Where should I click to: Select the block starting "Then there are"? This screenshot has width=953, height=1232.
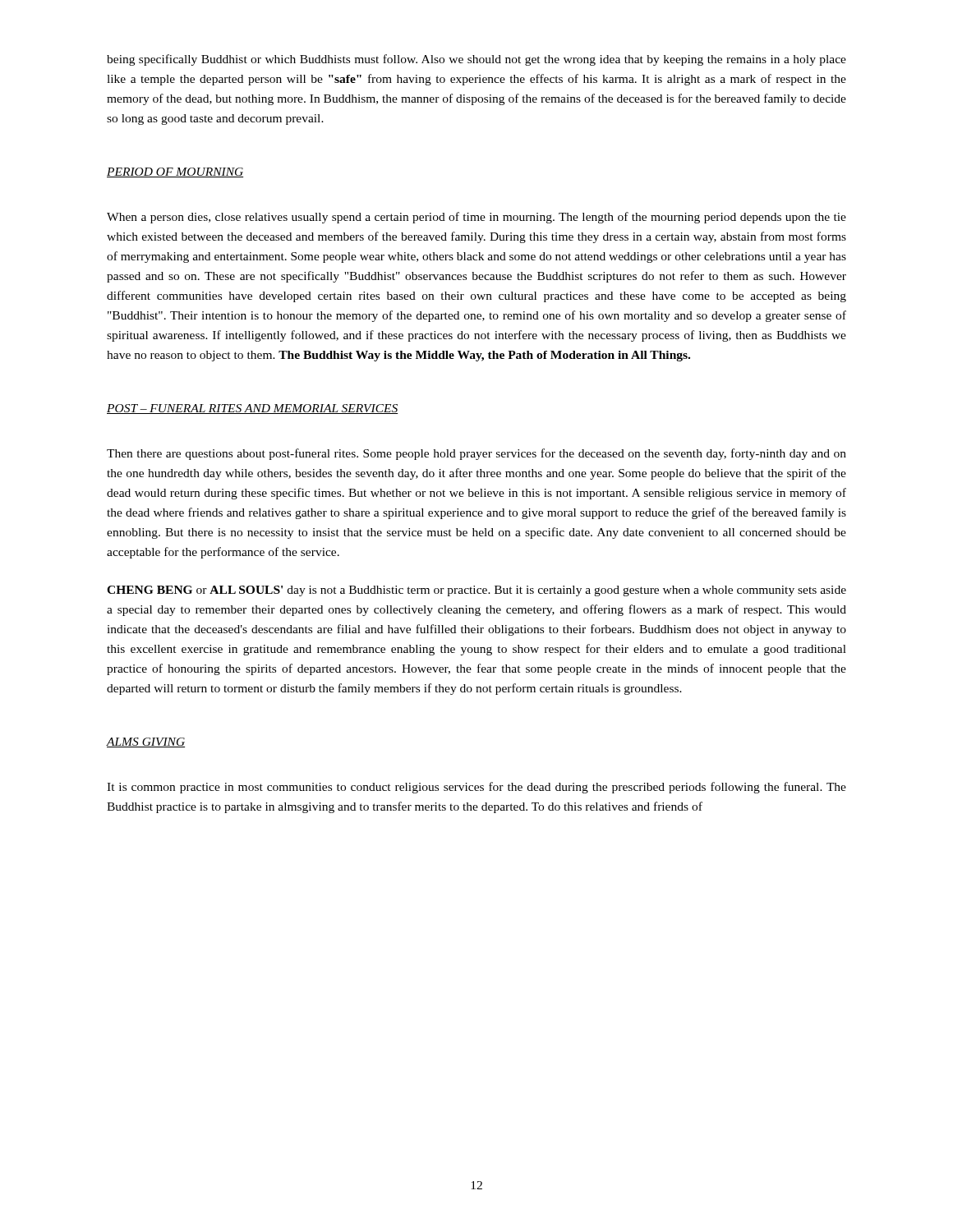476,502
